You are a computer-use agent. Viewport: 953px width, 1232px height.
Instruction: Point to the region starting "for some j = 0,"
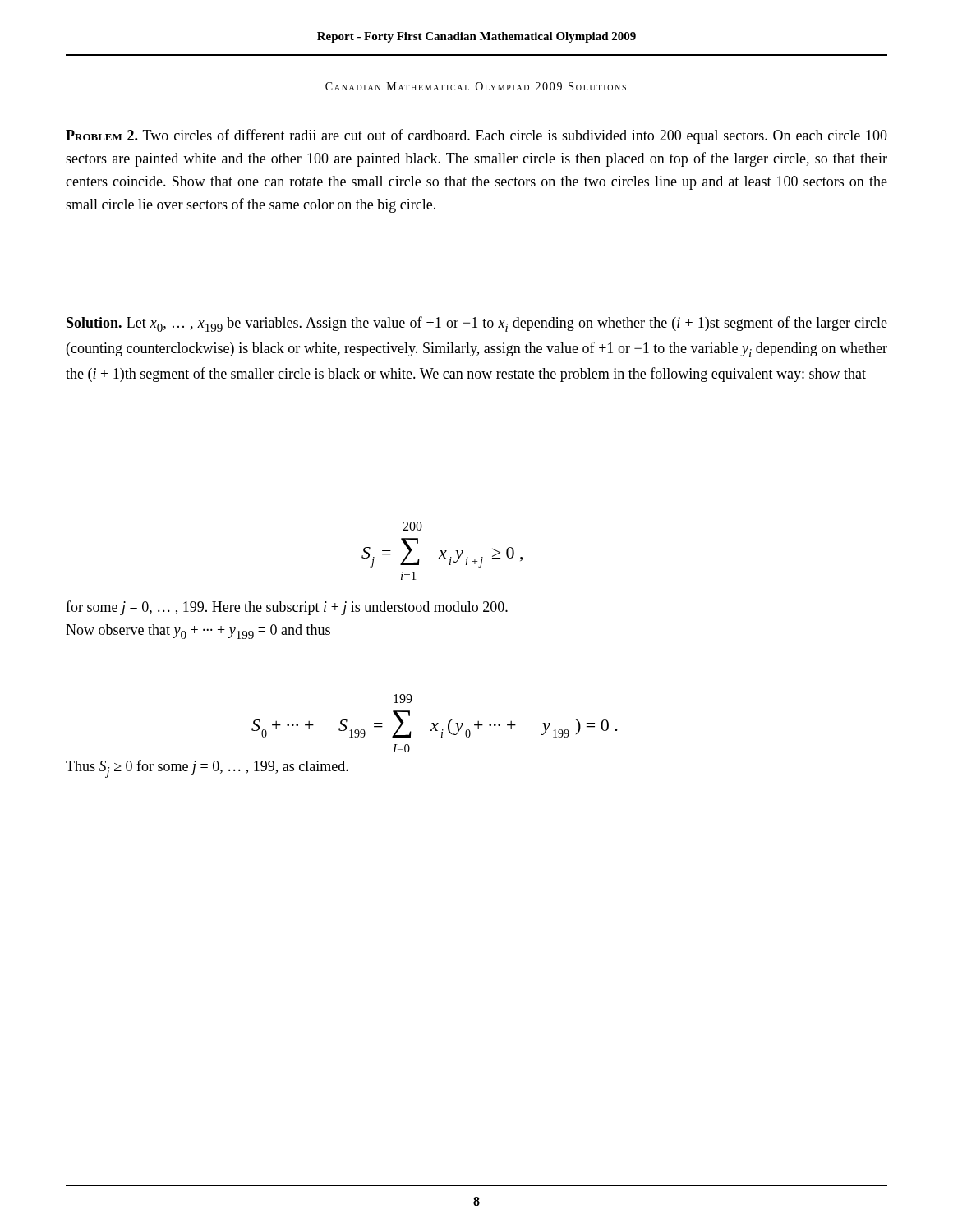coord(287,620)
